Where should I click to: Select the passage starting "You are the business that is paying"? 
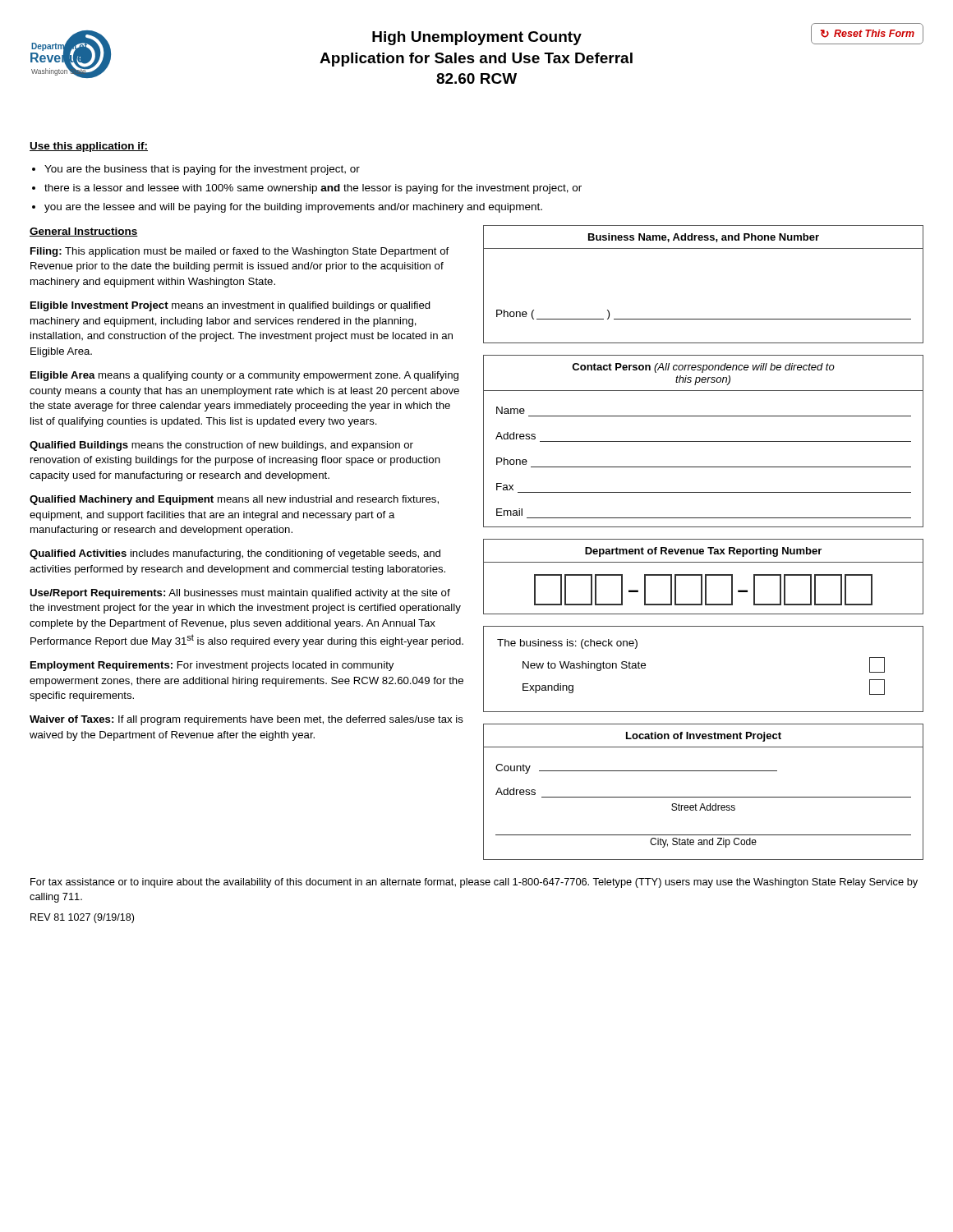coord(202,169)
